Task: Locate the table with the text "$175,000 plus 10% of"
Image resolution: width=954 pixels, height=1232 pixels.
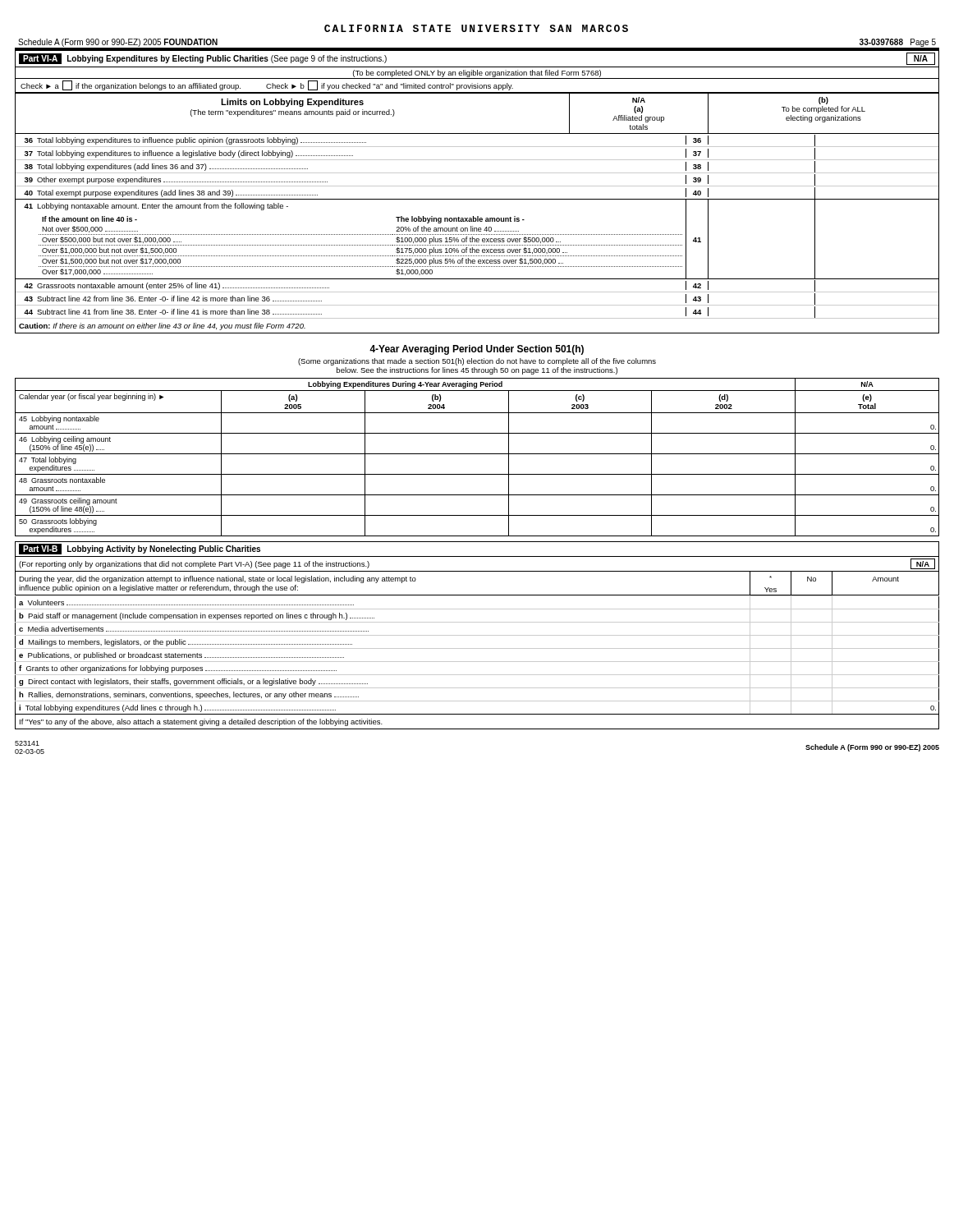Action: (477, 234)
